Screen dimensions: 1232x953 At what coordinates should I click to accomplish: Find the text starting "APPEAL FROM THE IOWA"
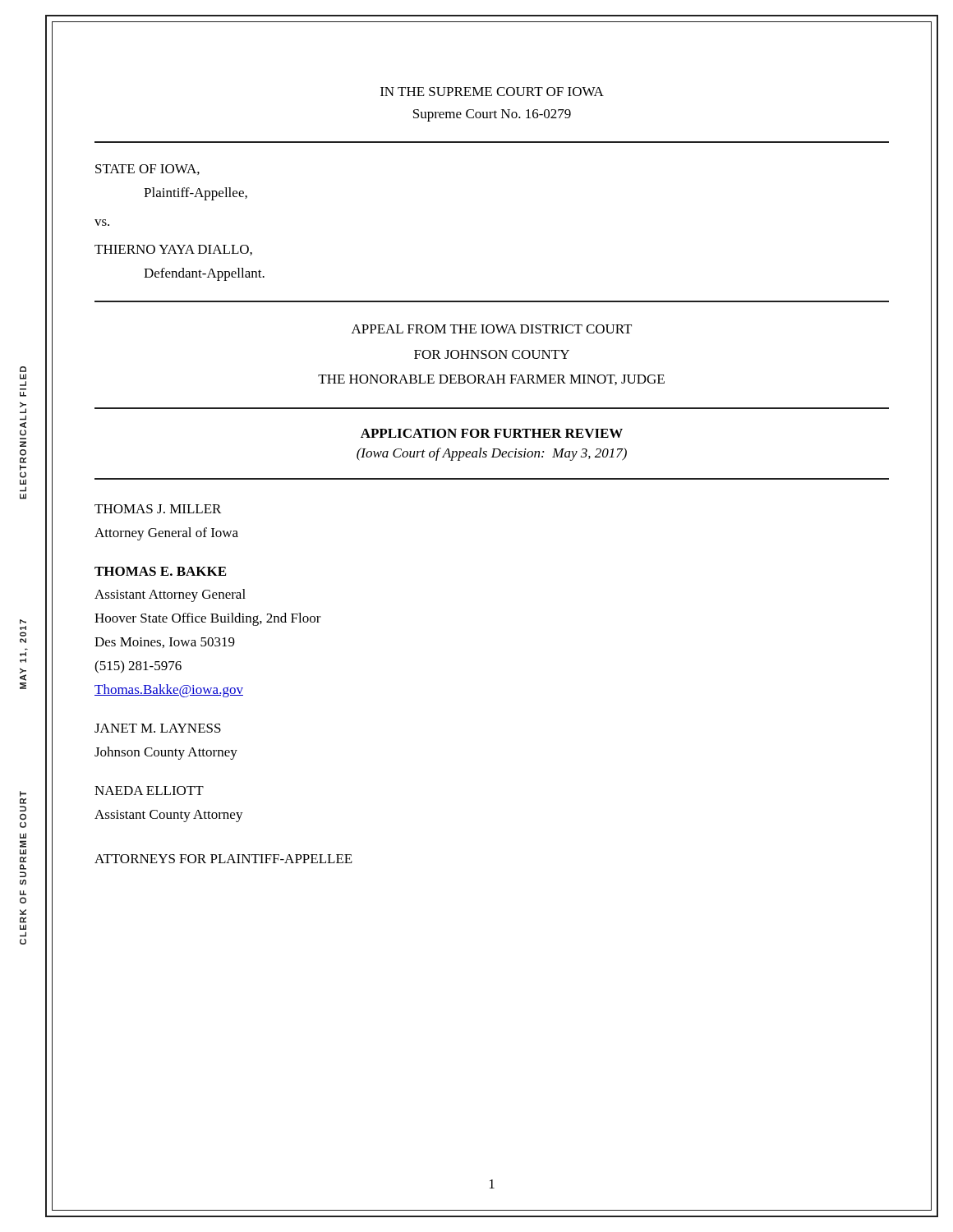click(x=492, y=354)
